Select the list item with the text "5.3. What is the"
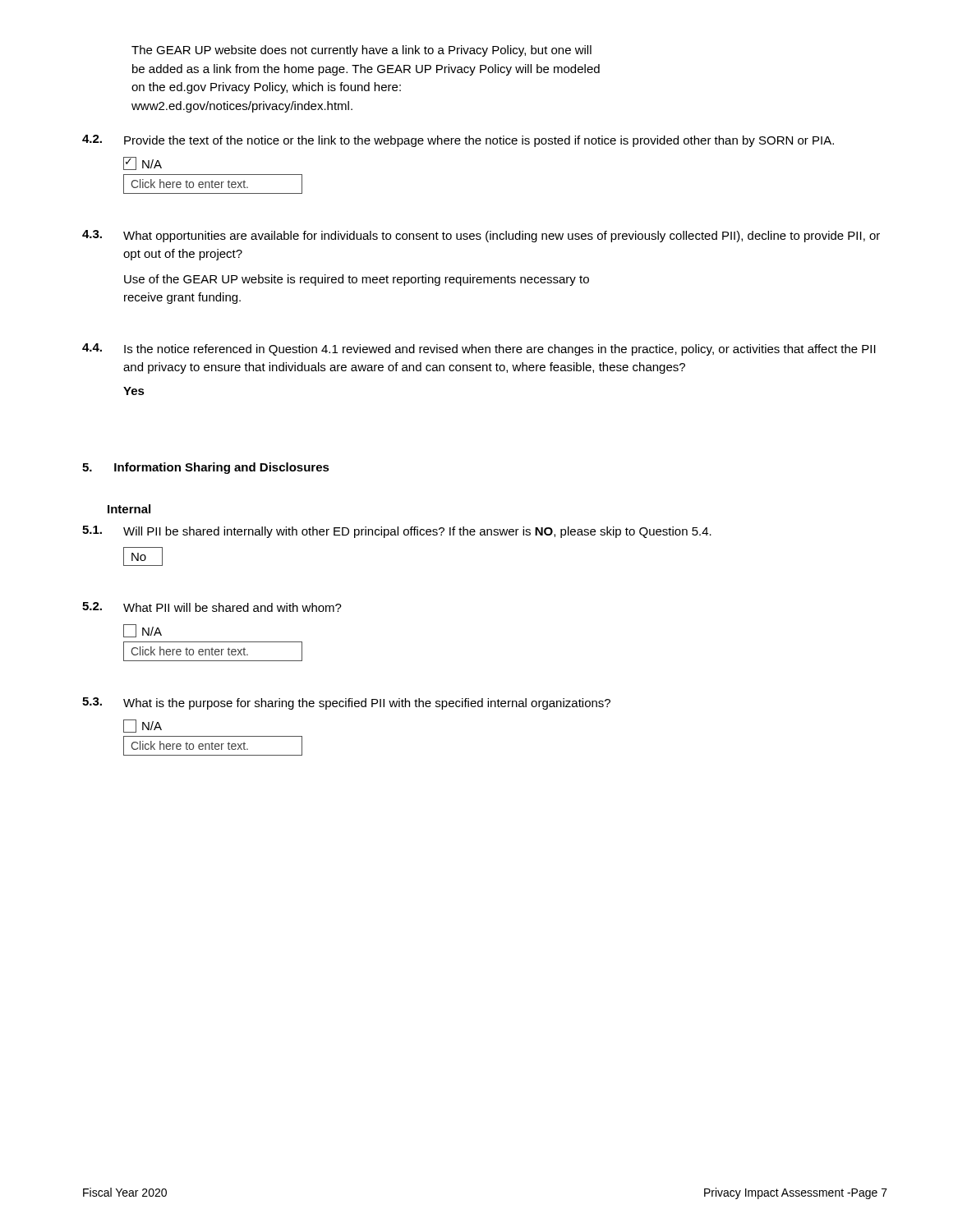 346,703
